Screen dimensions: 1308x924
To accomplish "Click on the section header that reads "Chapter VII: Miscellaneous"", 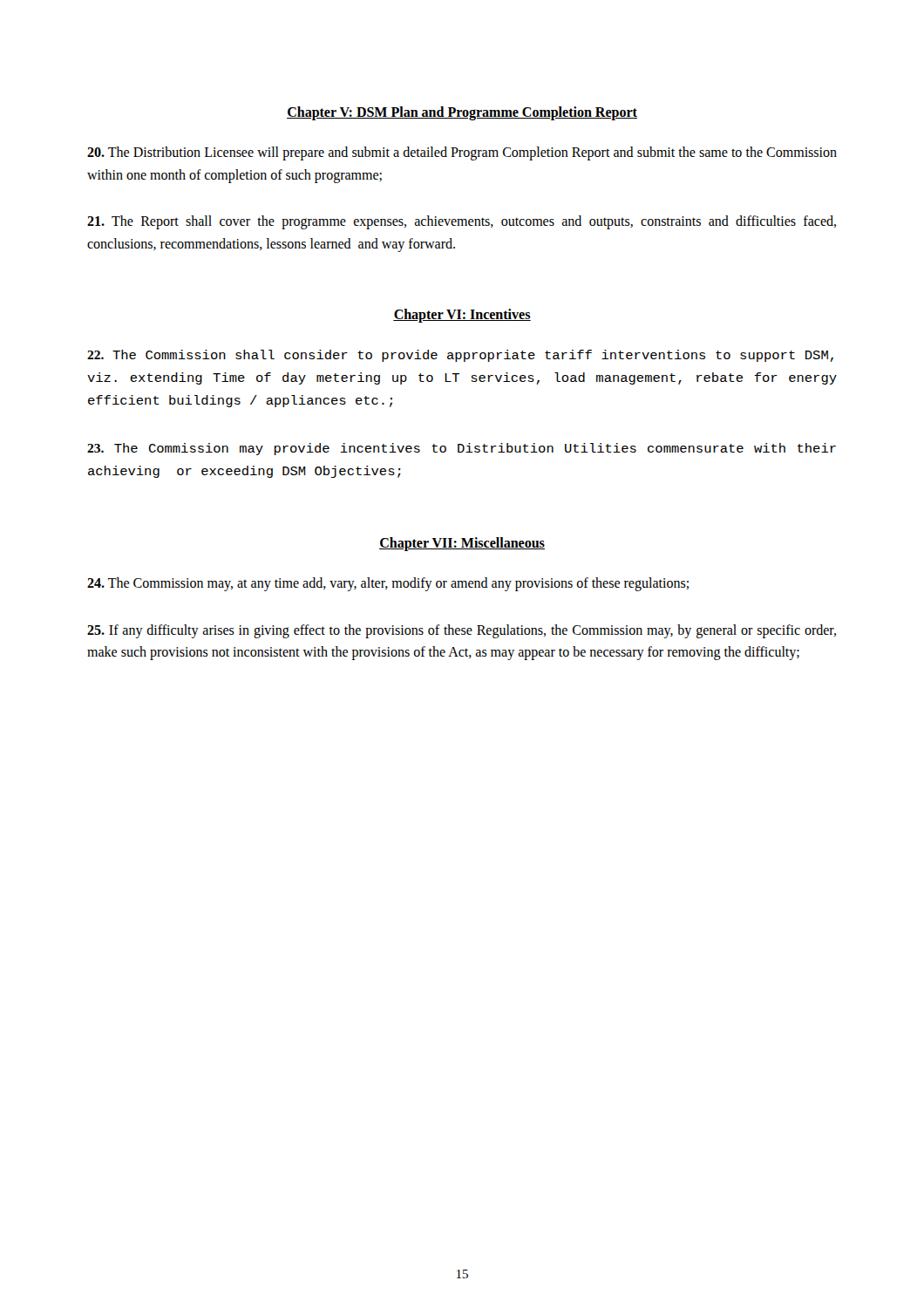I will click(x=462, y=543).
